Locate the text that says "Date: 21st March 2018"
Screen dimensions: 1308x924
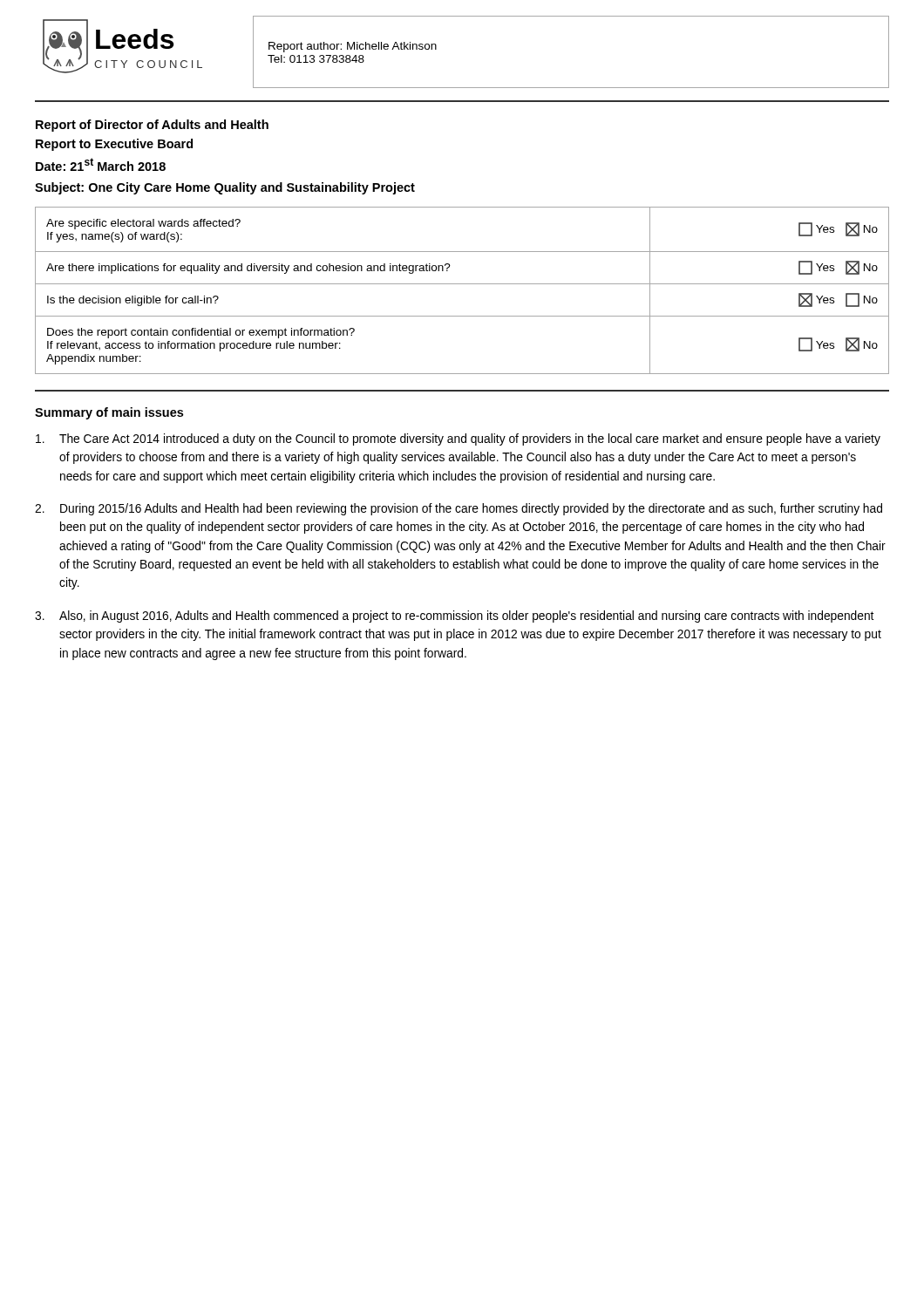(x=101, y=164)
